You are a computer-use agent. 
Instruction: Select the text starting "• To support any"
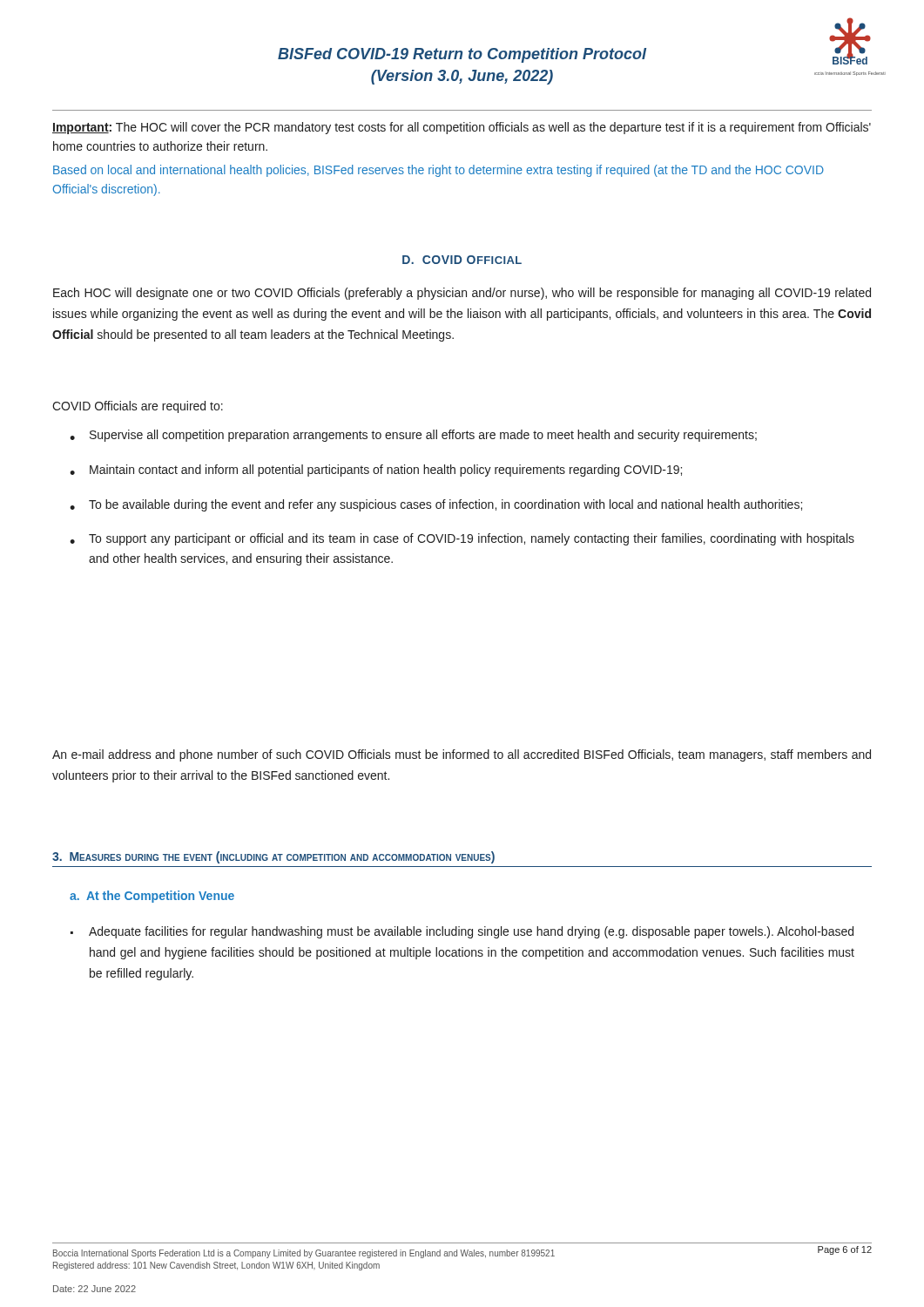[471, 549]
